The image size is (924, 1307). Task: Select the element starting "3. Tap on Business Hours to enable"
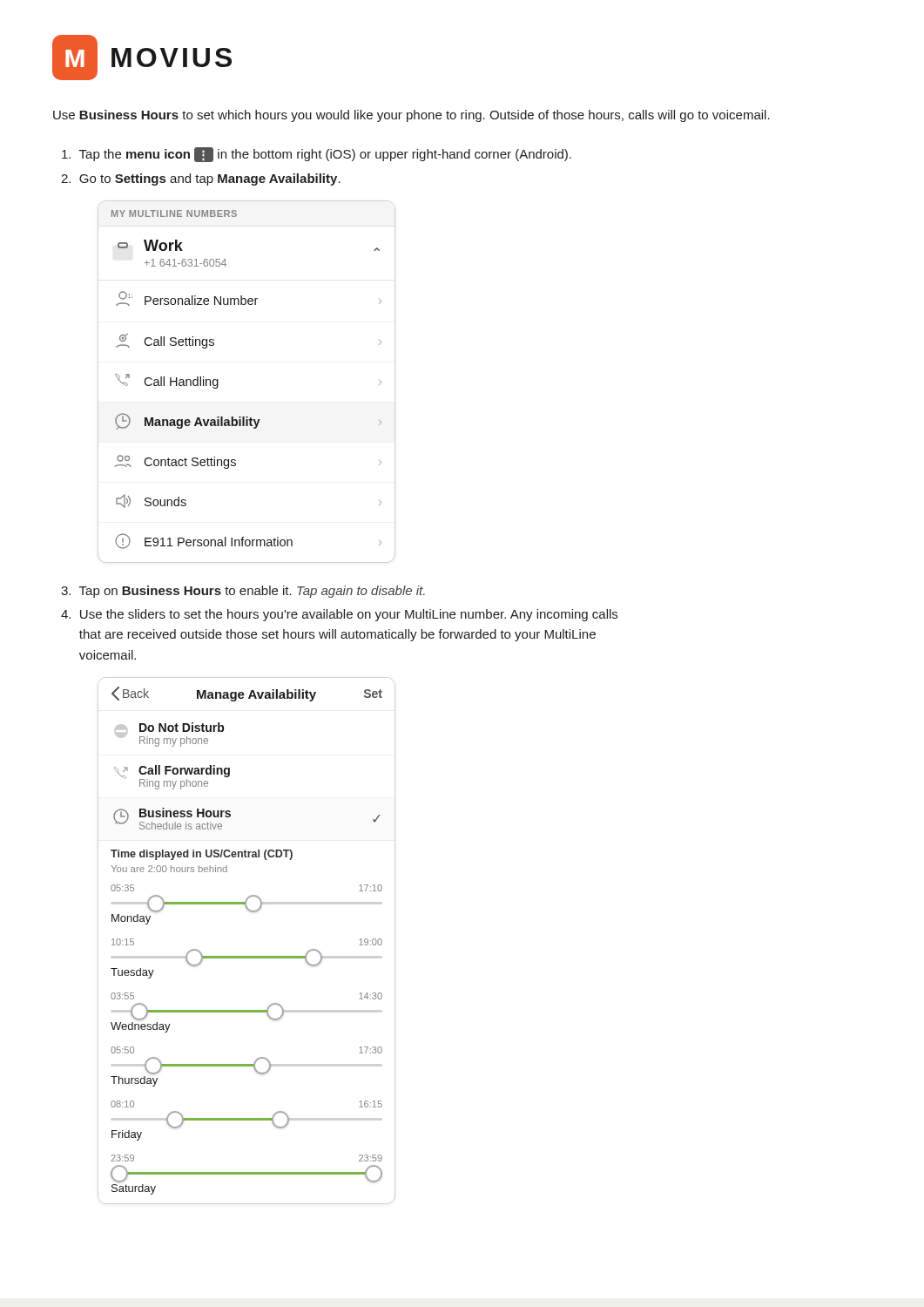click(244, 590)
